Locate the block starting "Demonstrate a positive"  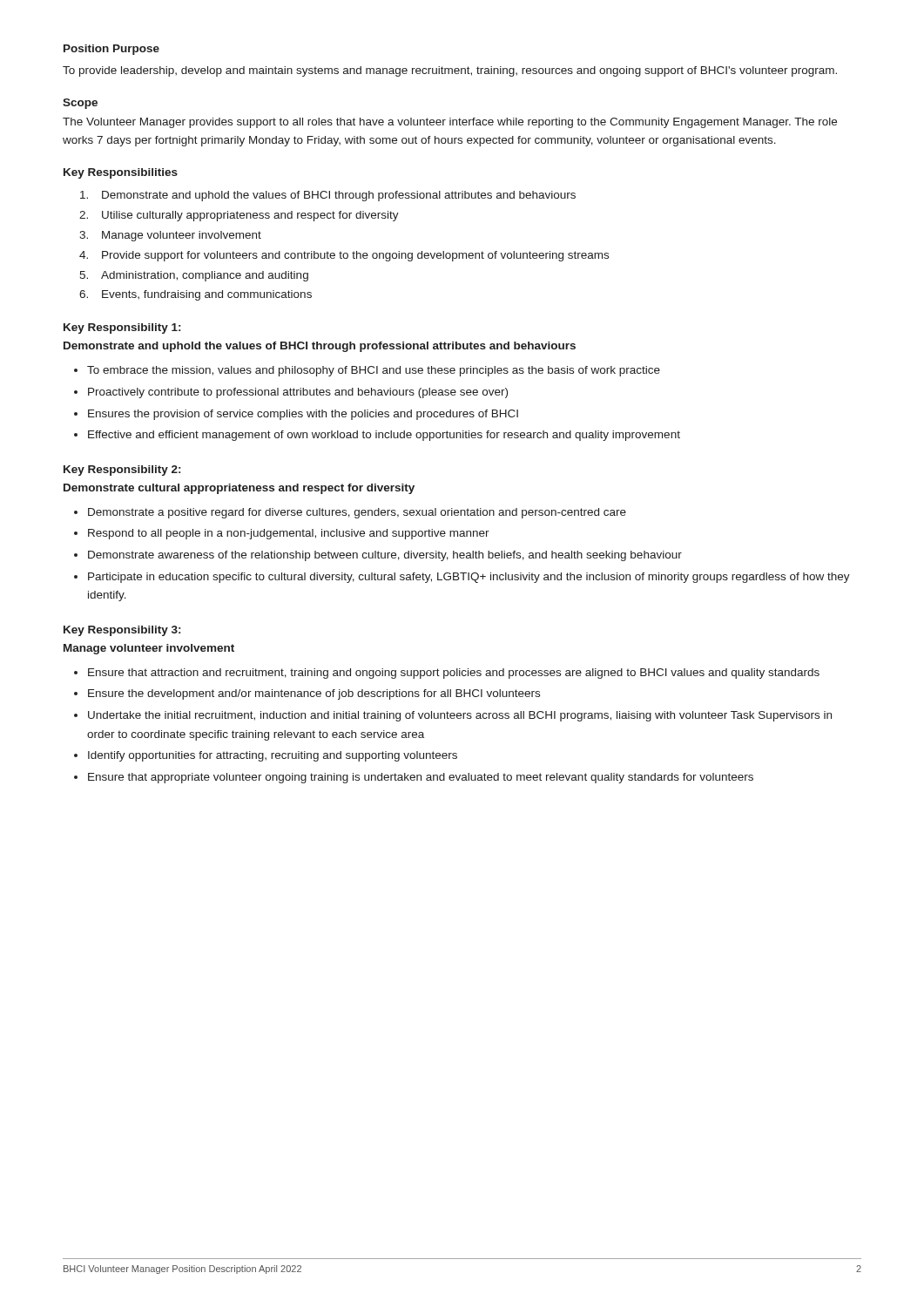(357, 512)
